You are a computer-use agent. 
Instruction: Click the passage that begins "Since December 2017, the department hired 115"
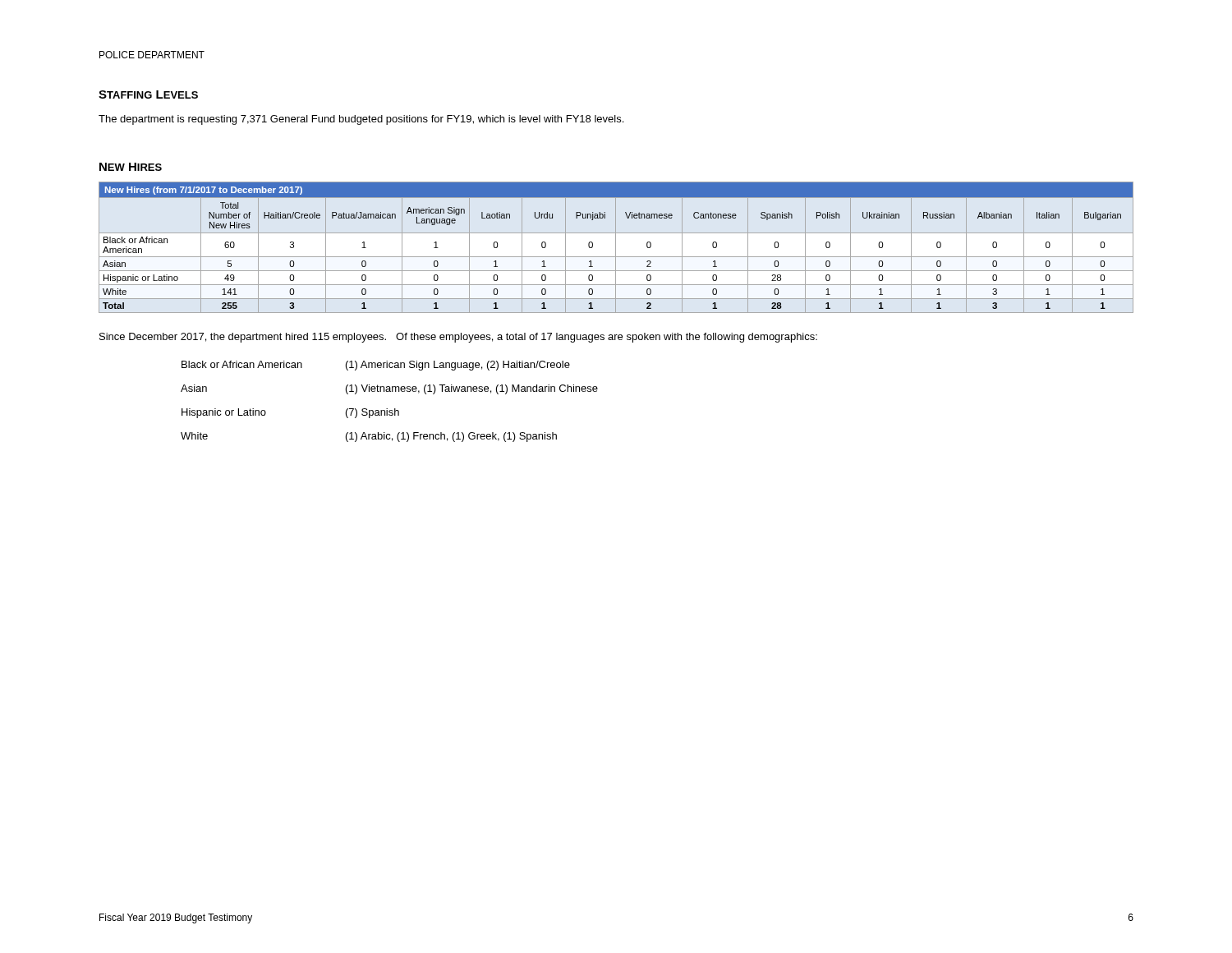[458, 336]
